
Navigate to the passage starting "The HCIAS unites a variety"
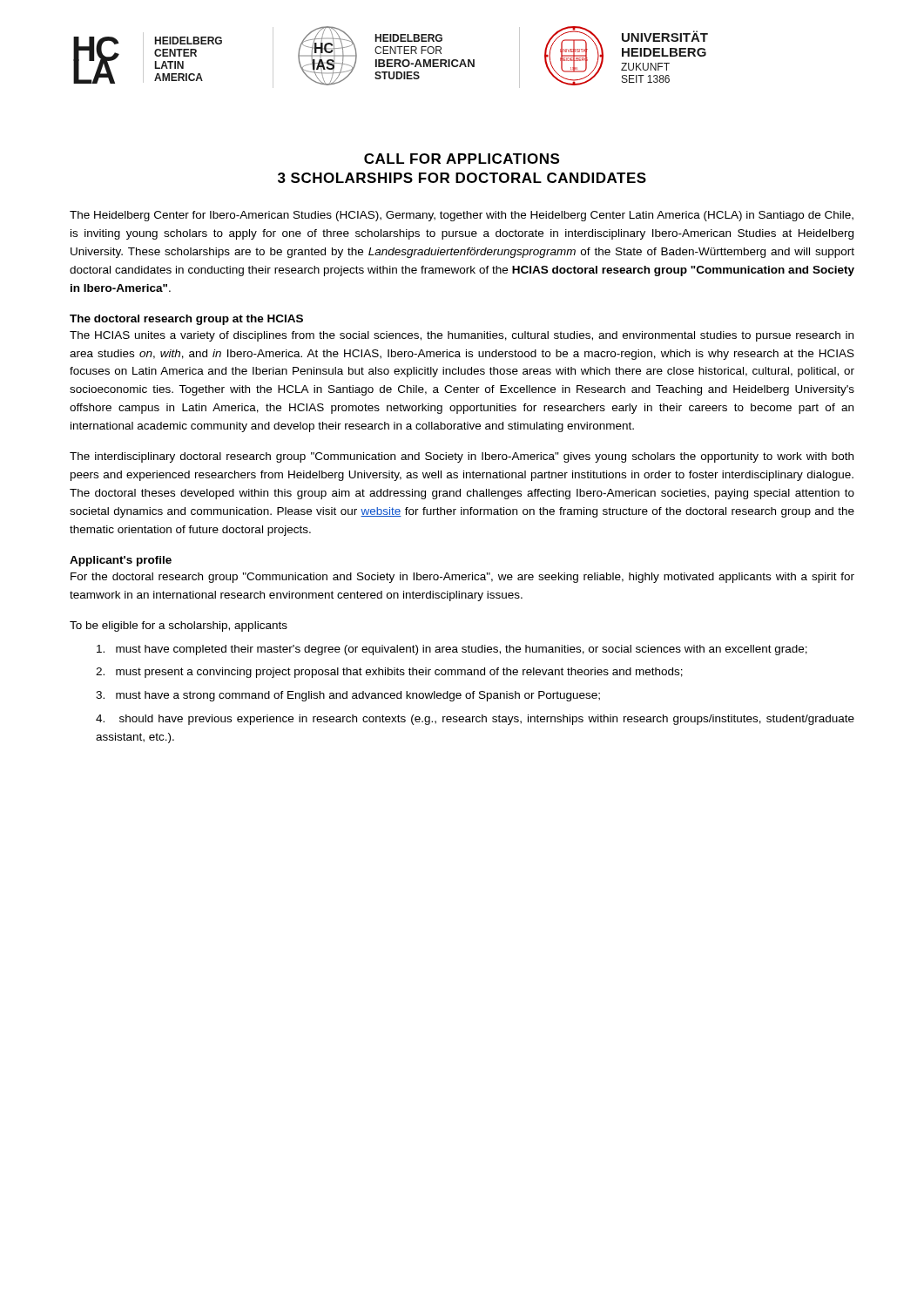click(462, 380)
